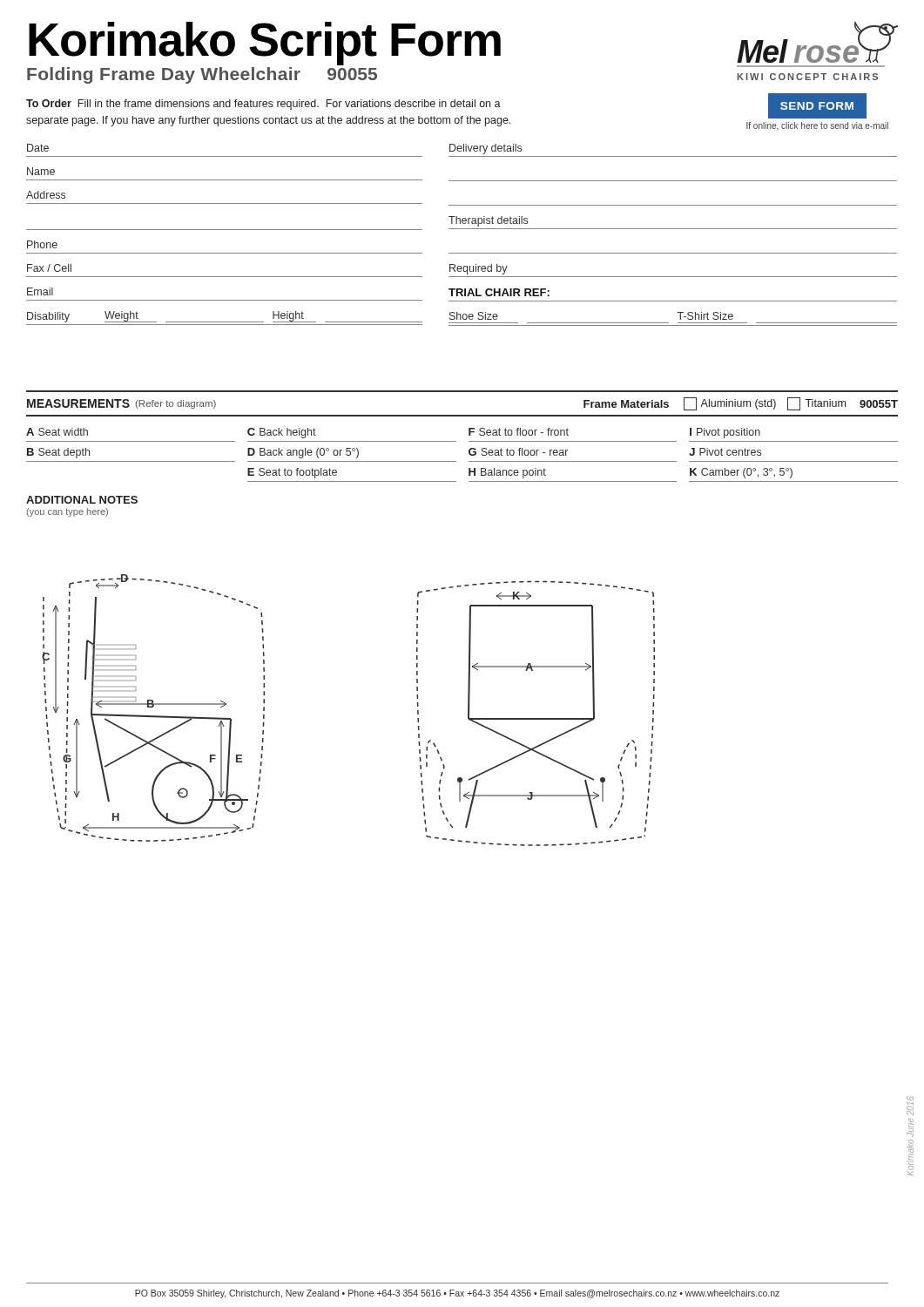Find the region starting "Korimako Script Form Folding Frame"
The width and height of the screenshot is (924, 1307).
pos(270,50)
